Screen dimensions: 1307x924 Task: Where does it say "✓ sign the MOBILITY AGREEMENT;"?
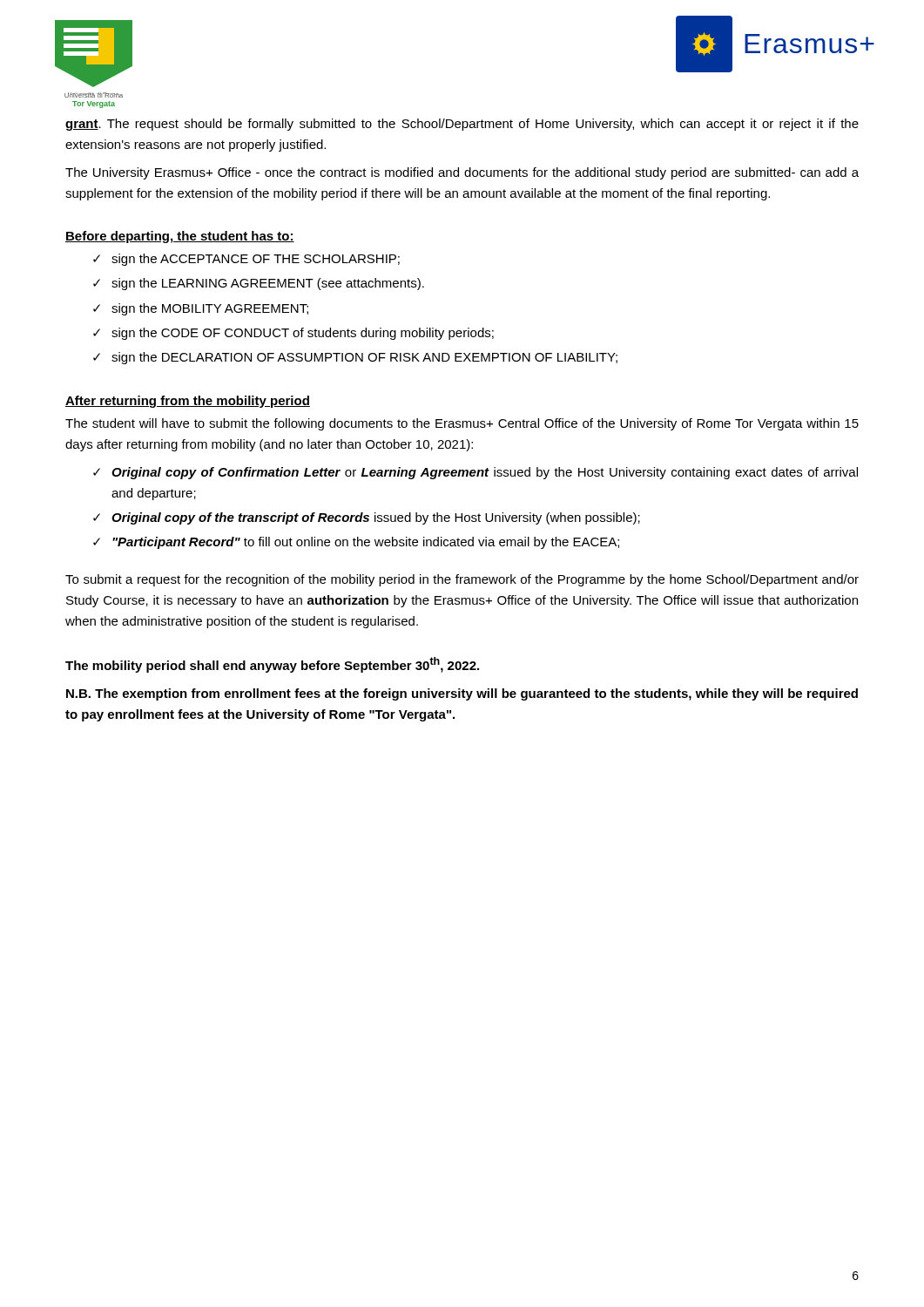coord(201,309)
